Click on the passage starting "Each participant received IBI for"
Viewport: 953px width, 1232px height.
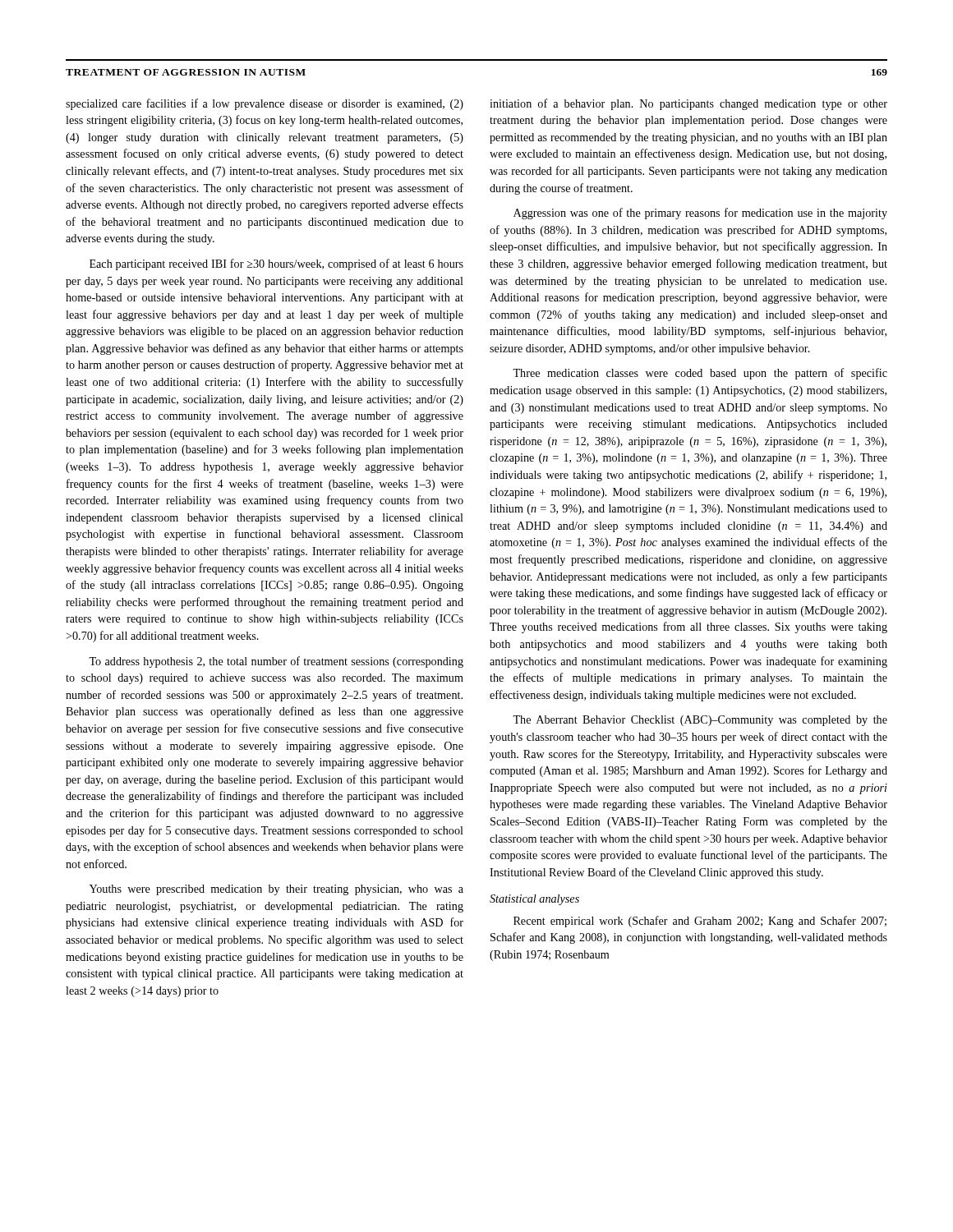265,450
